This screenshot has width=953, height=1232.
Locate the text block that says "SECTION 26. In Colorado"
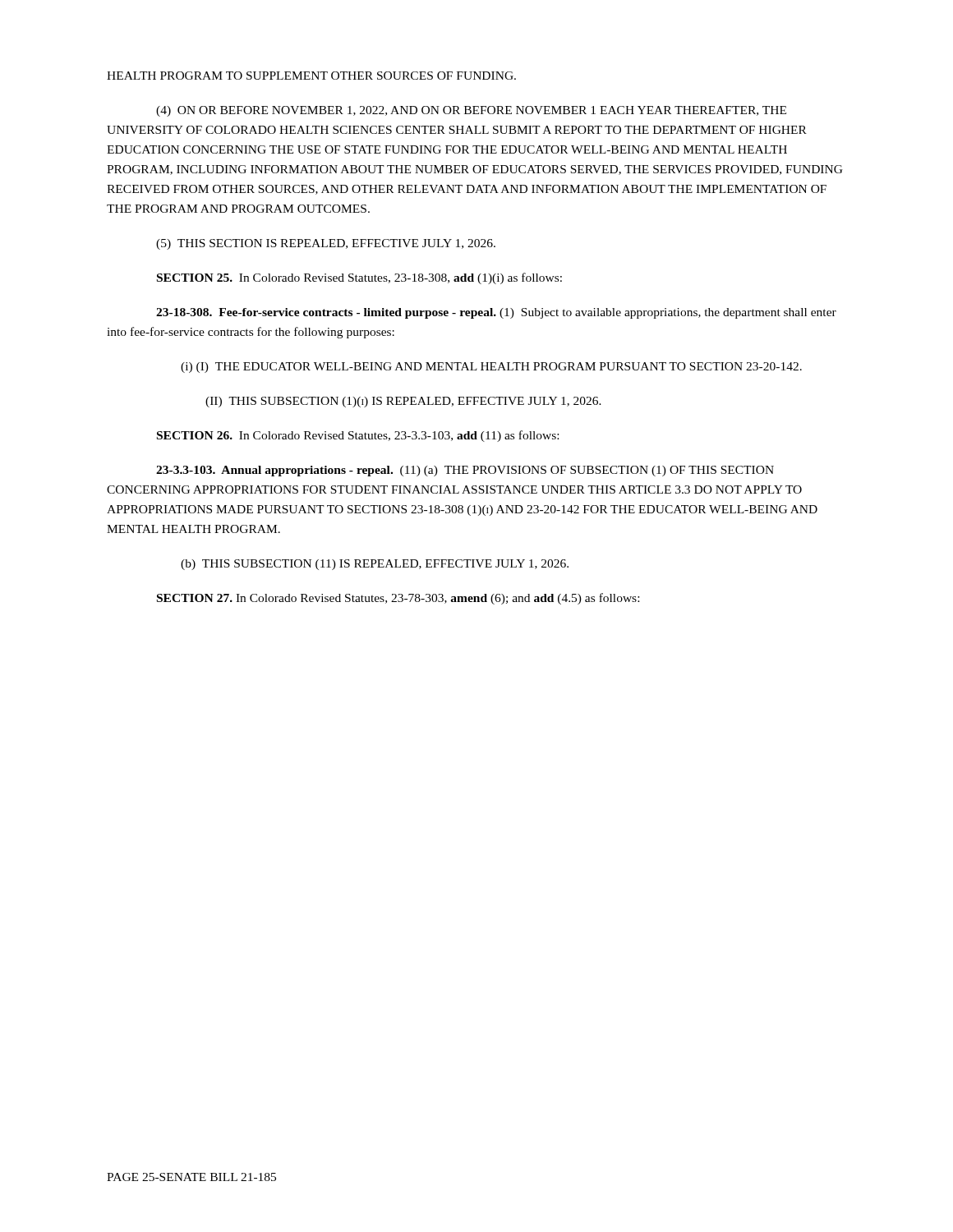476,436
